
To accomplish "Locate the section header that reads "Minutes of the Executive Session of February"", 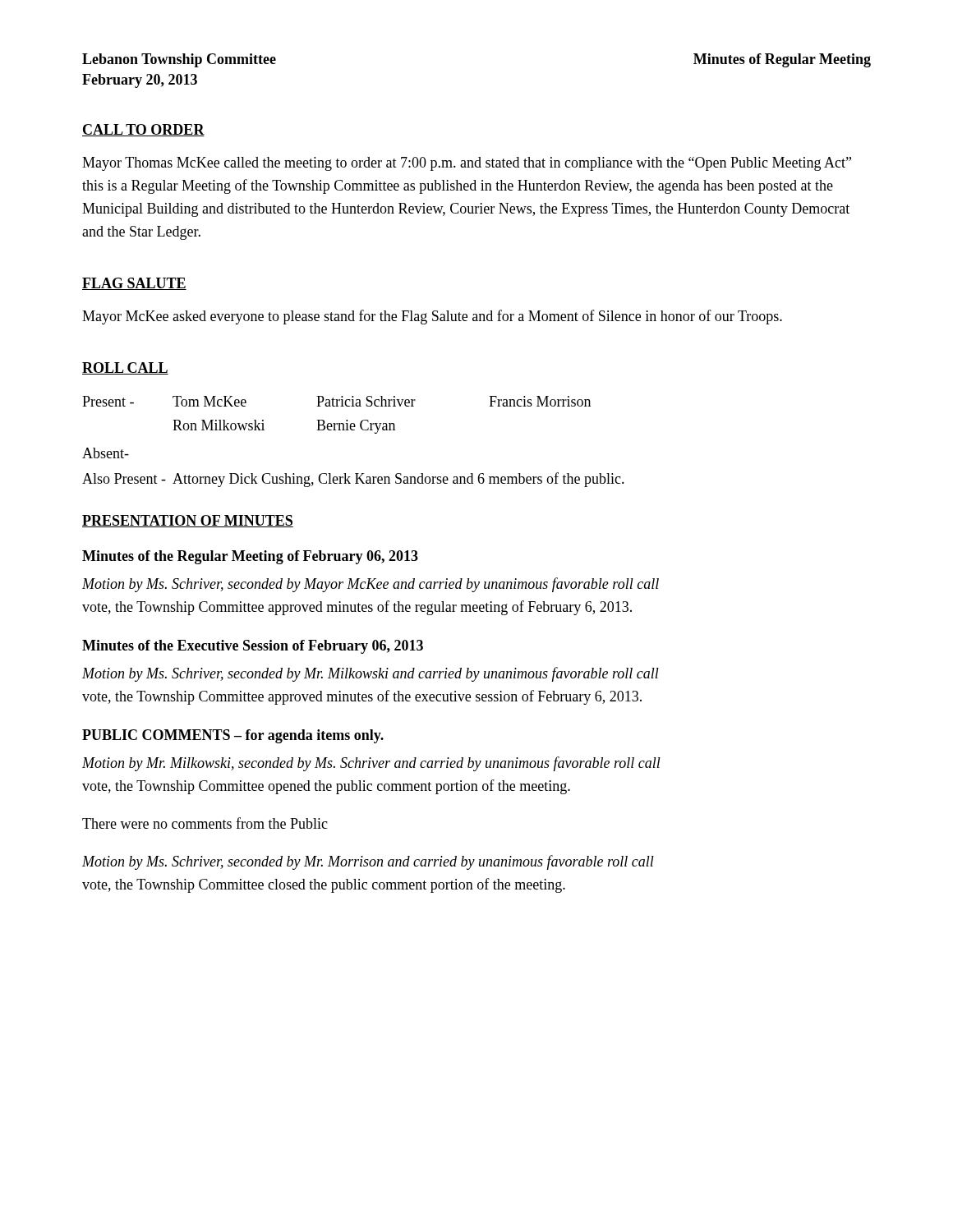I will coord(253,646).
